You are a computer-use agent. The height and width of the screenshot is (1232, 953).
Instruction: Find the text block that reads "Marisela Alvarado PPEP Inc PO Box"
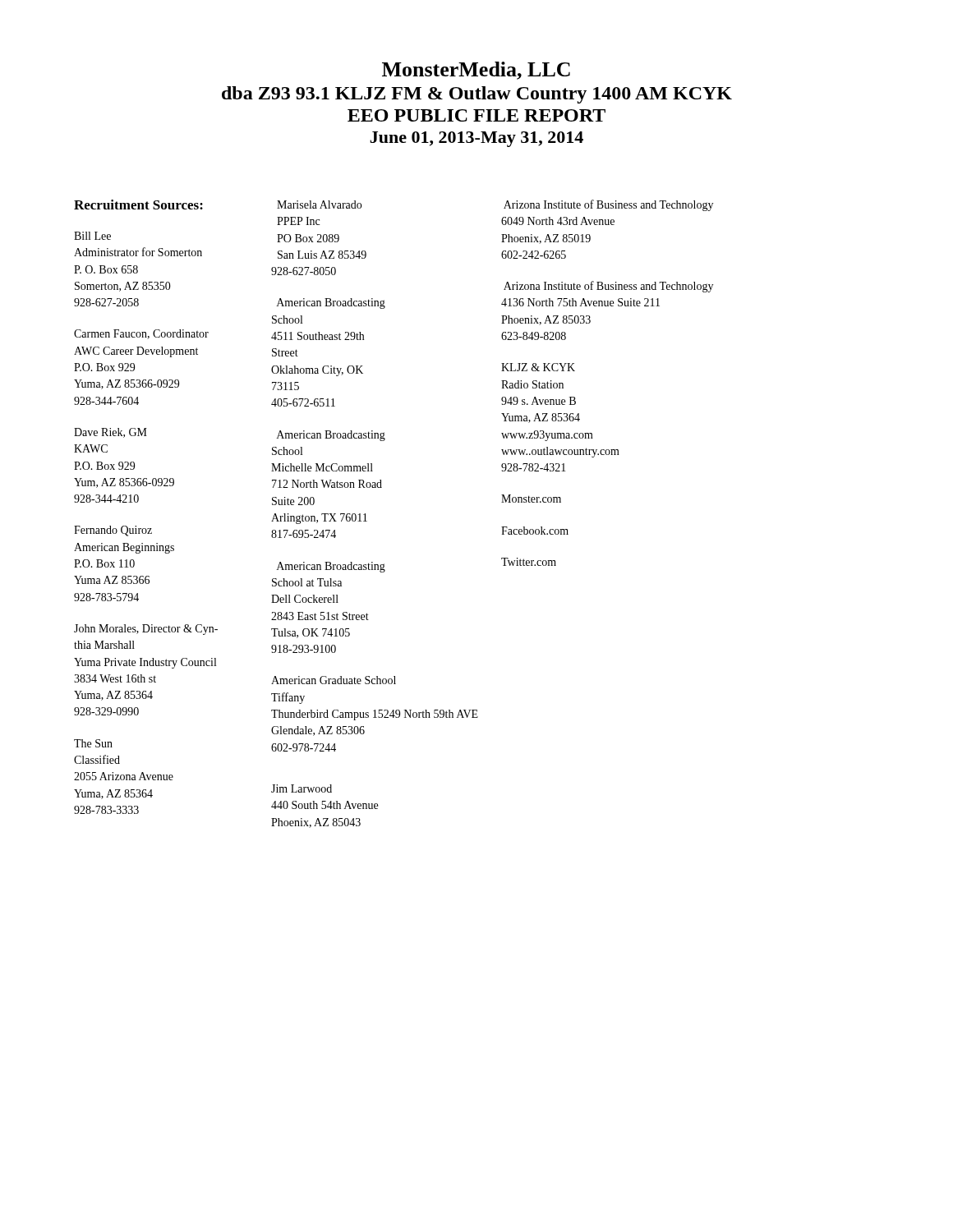point(319,238)
